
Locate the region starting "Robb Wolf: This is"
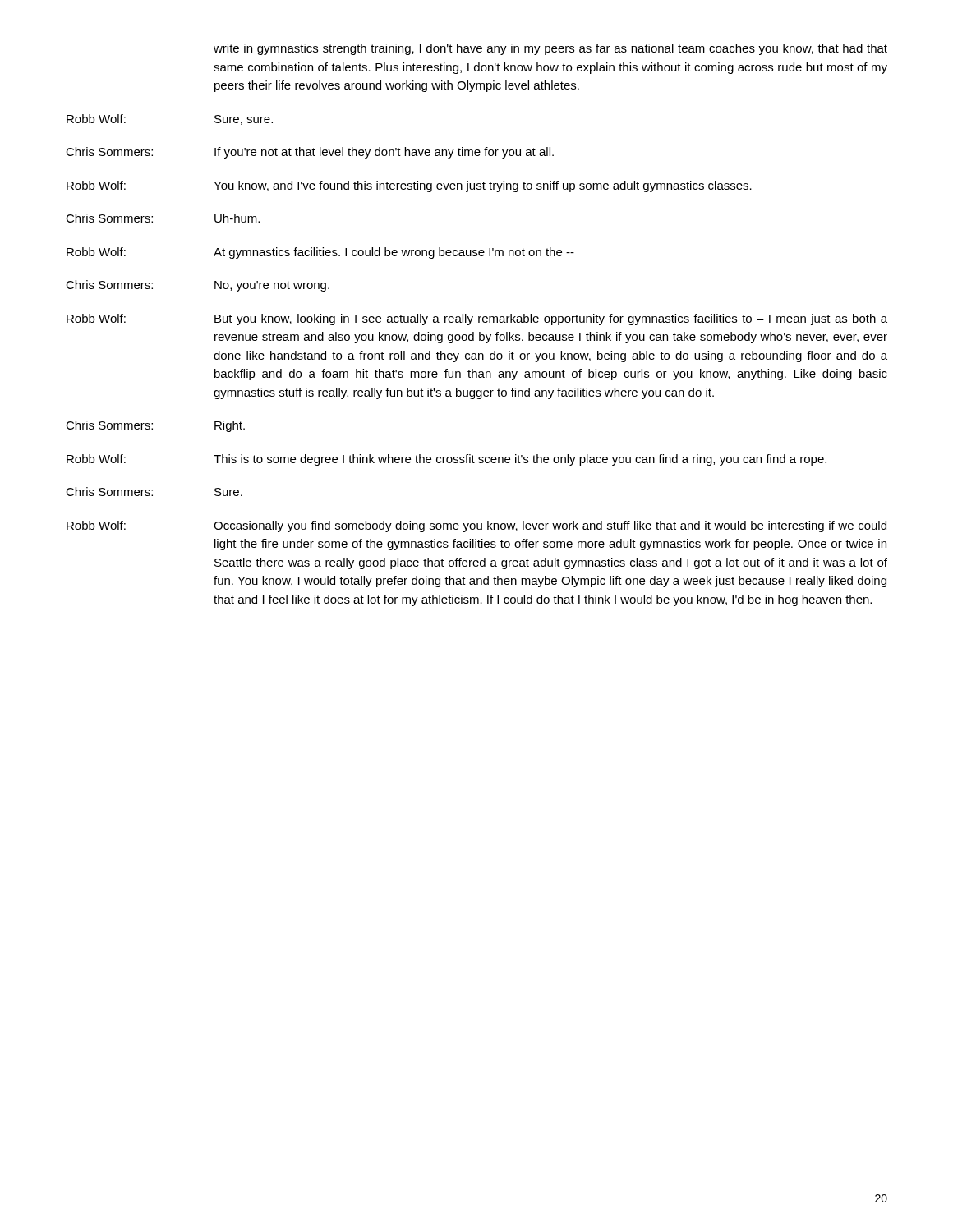point(476,459)
